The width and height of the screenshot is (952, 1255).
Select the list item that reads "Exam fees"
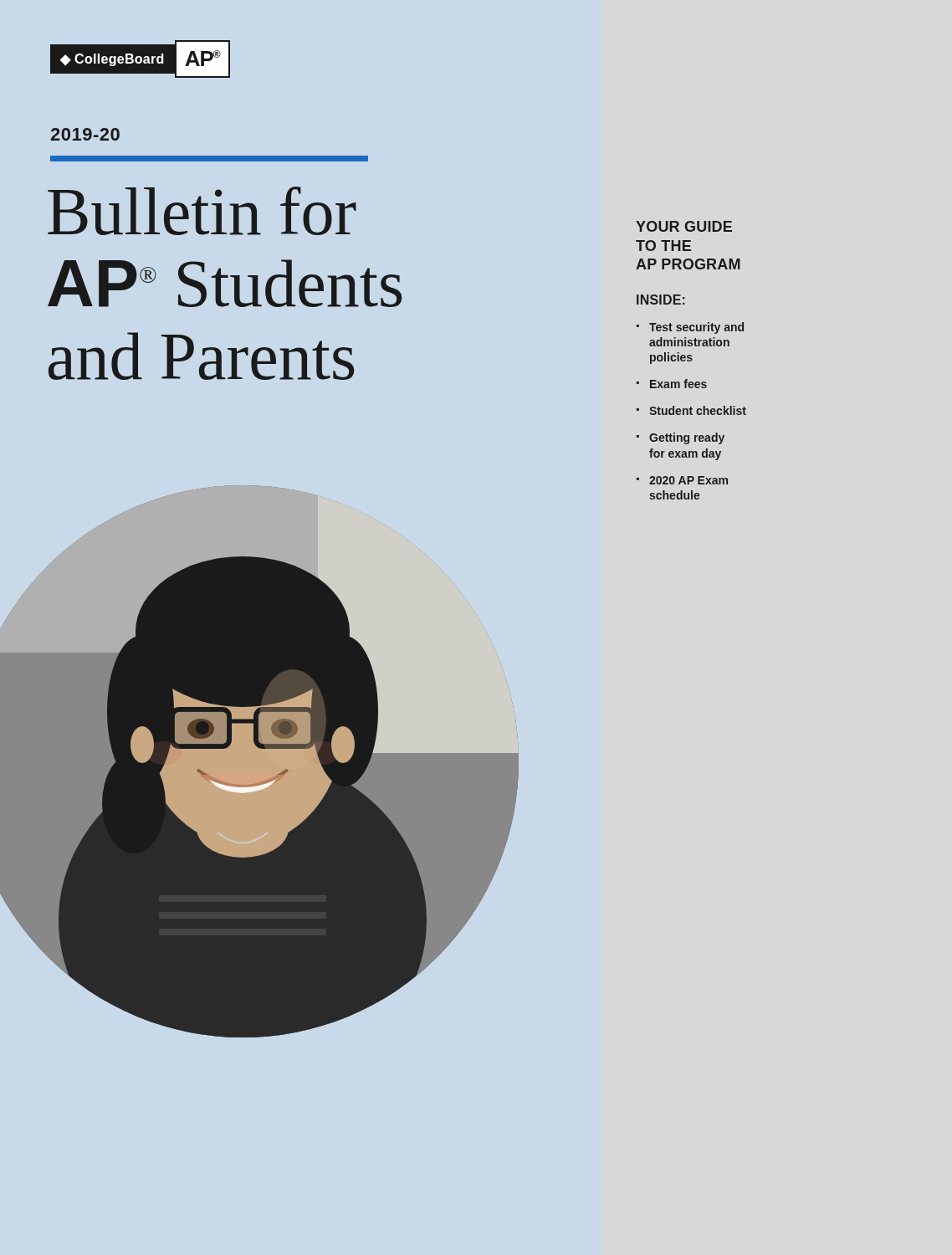point(678,384)
